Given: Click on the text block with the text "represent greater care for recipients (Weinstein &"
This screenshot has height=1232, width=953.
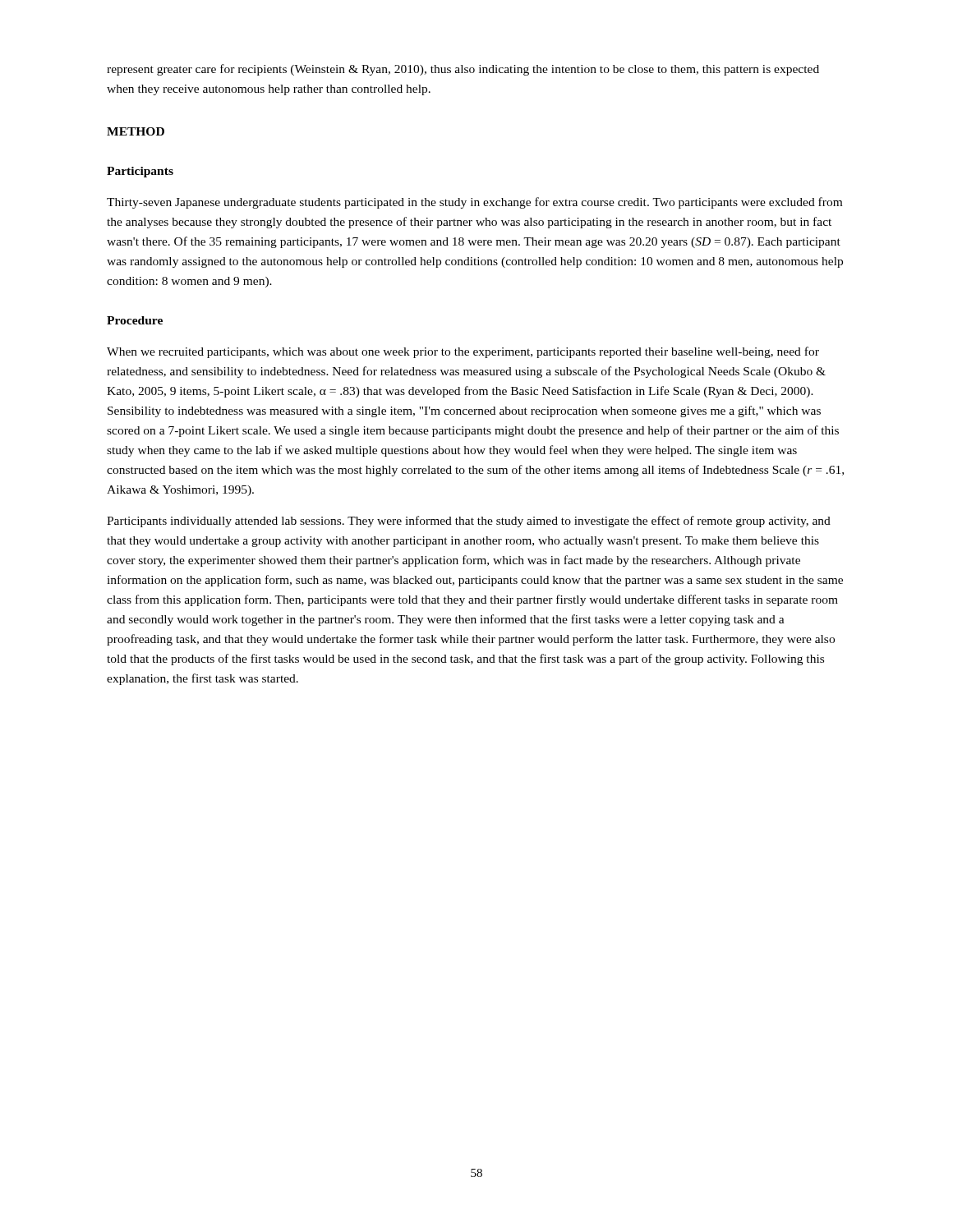Looking at the screenshot, I should tap(476, 79).
